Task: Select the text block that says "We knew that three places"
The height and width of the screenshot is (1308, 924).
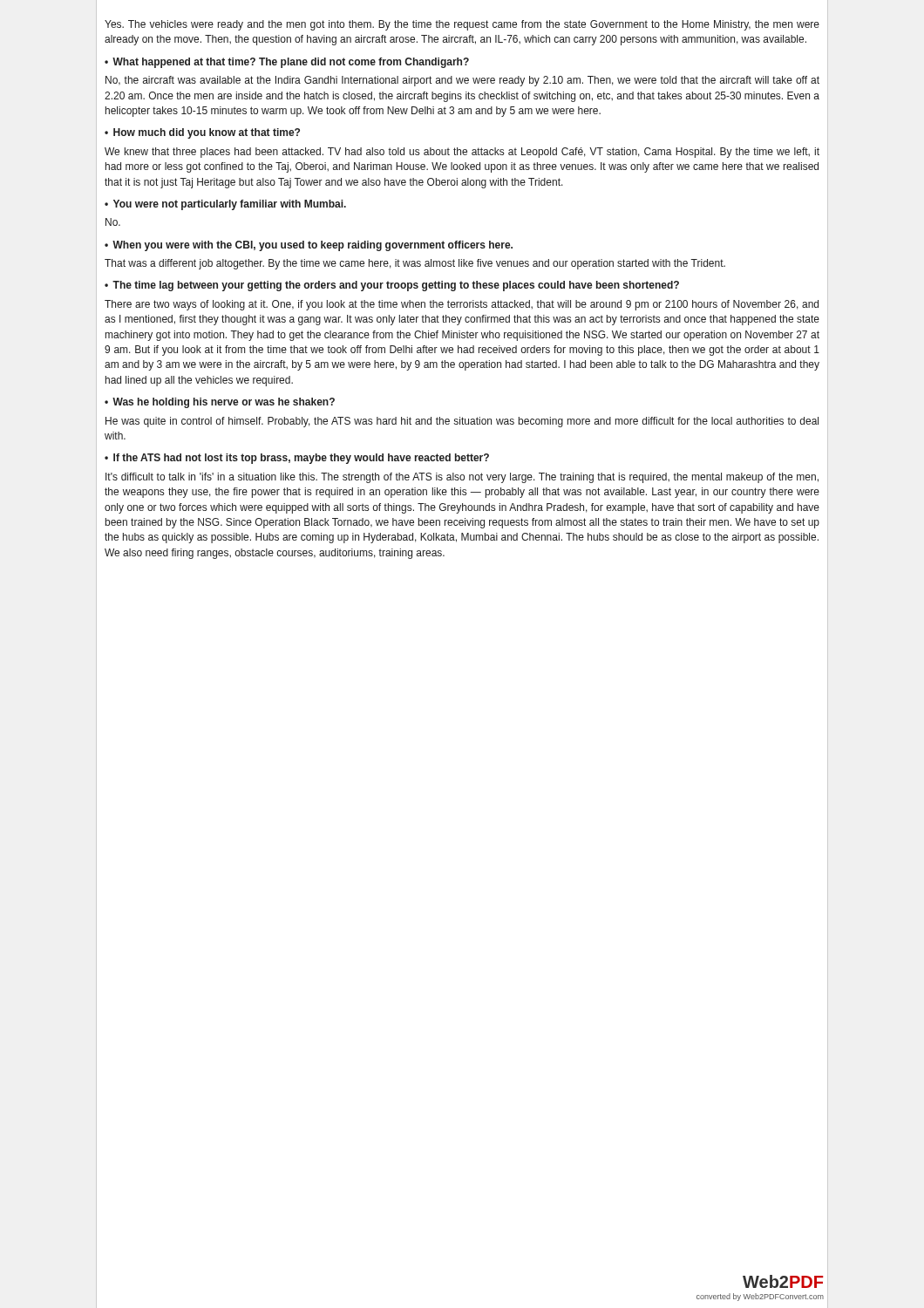Action: click(462, 167)
